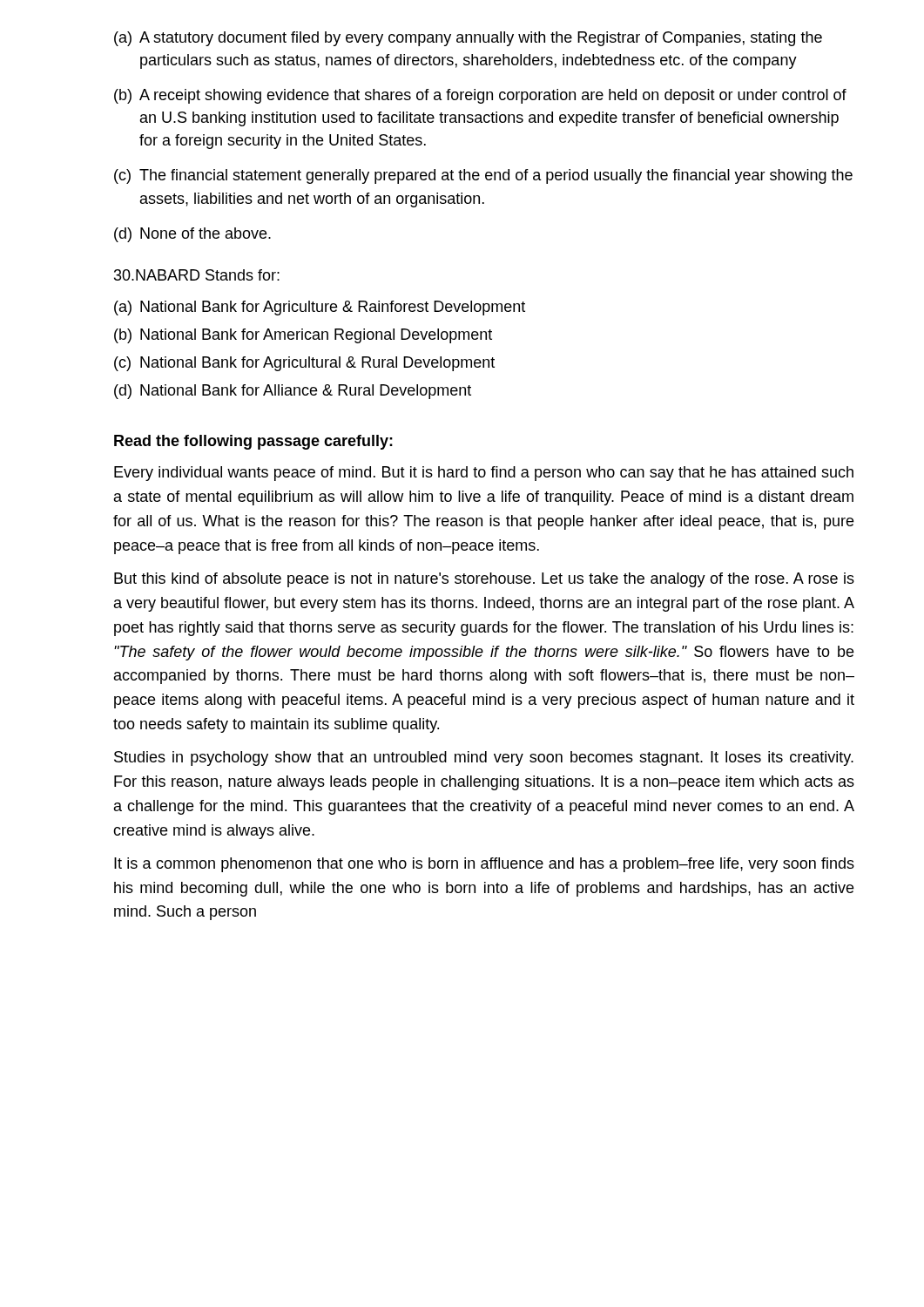Where is the passage that starts "(d) National Bank for Alliance &"?

click(x=293, y=392)
